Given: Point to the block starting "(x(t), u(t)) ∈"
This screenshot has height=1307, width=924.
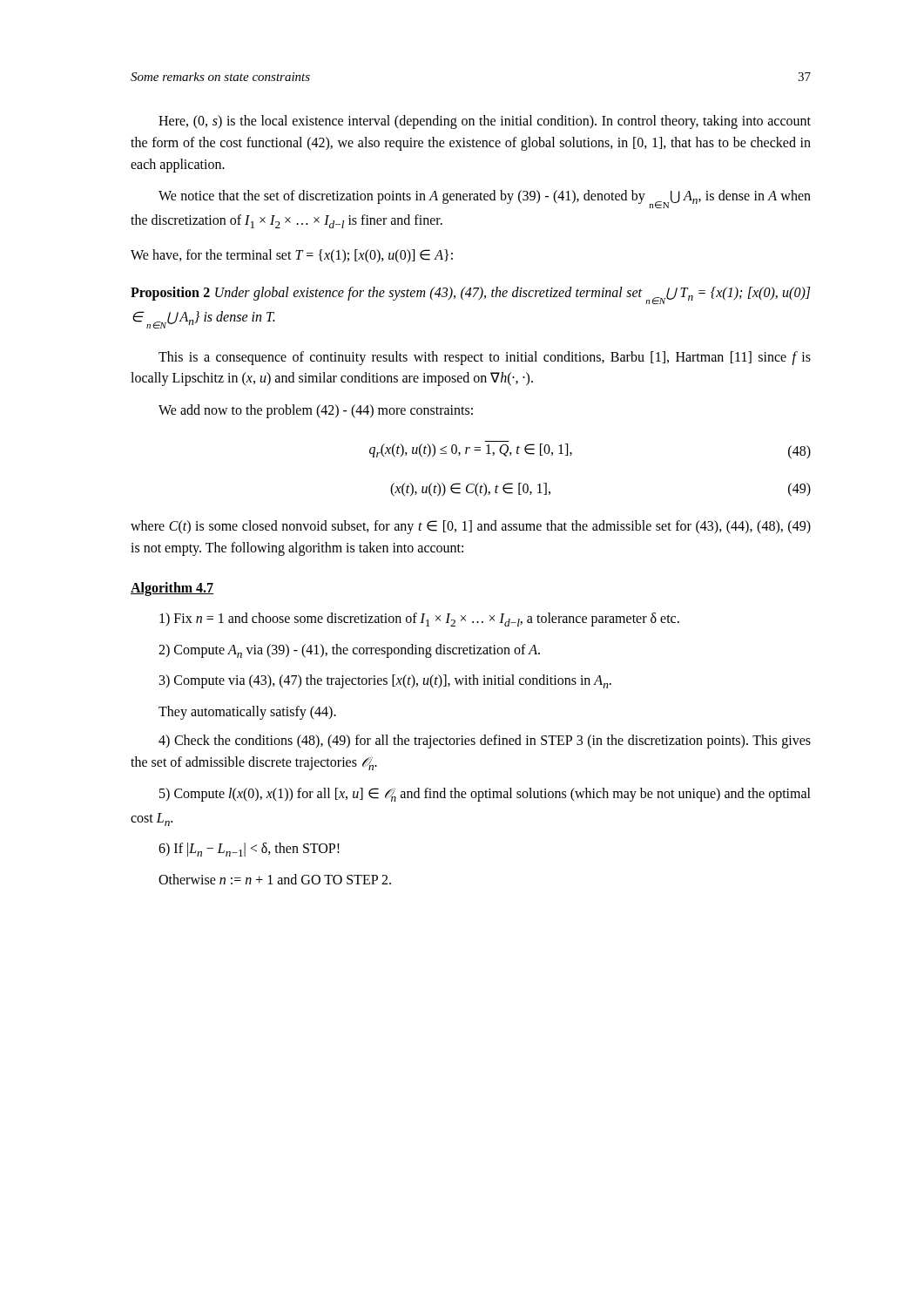Looking at the screenshot, I should [x=471, y=488].
